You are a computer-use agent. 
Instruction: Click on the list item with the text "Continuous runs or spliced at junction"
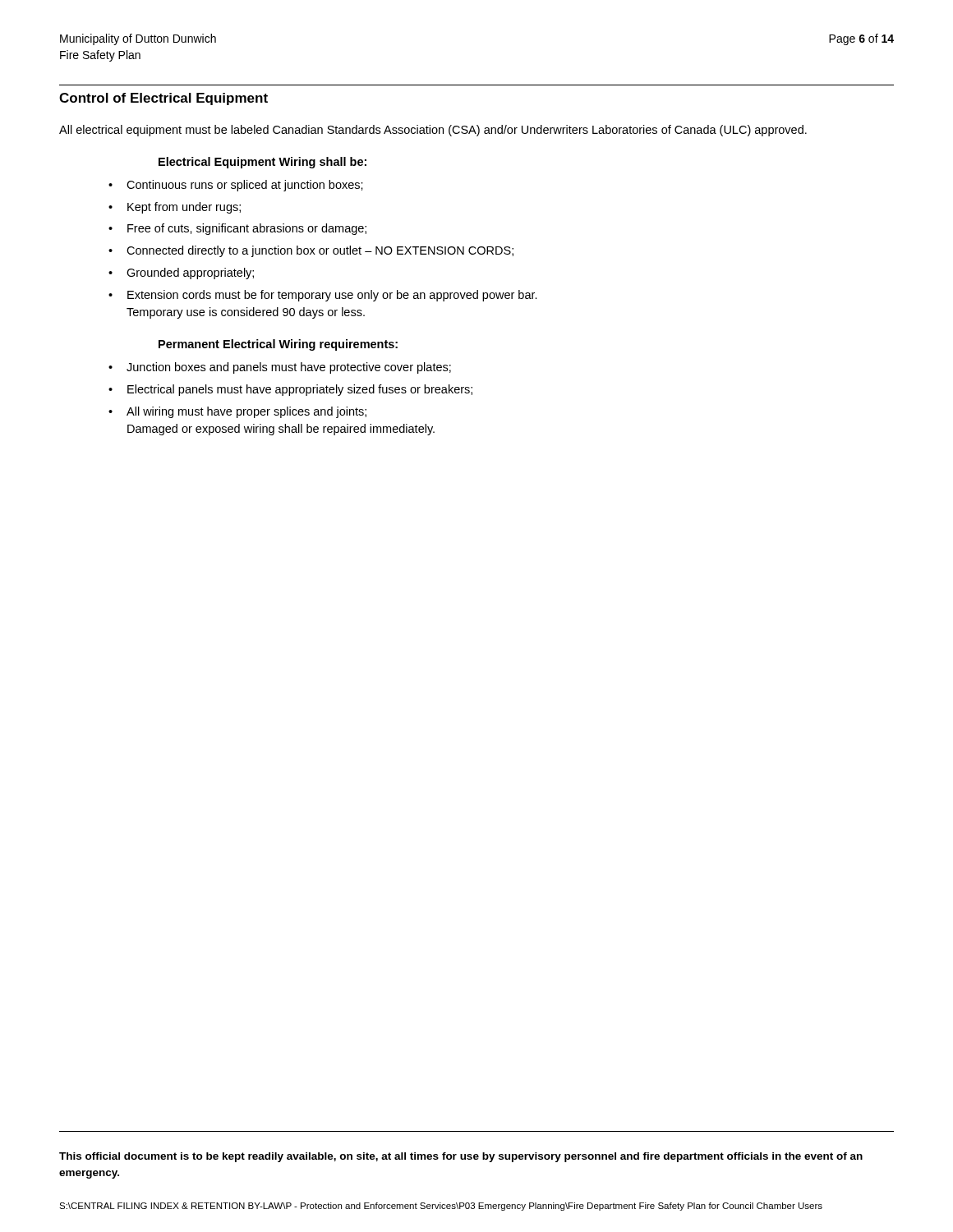click(x=245, y=185)
